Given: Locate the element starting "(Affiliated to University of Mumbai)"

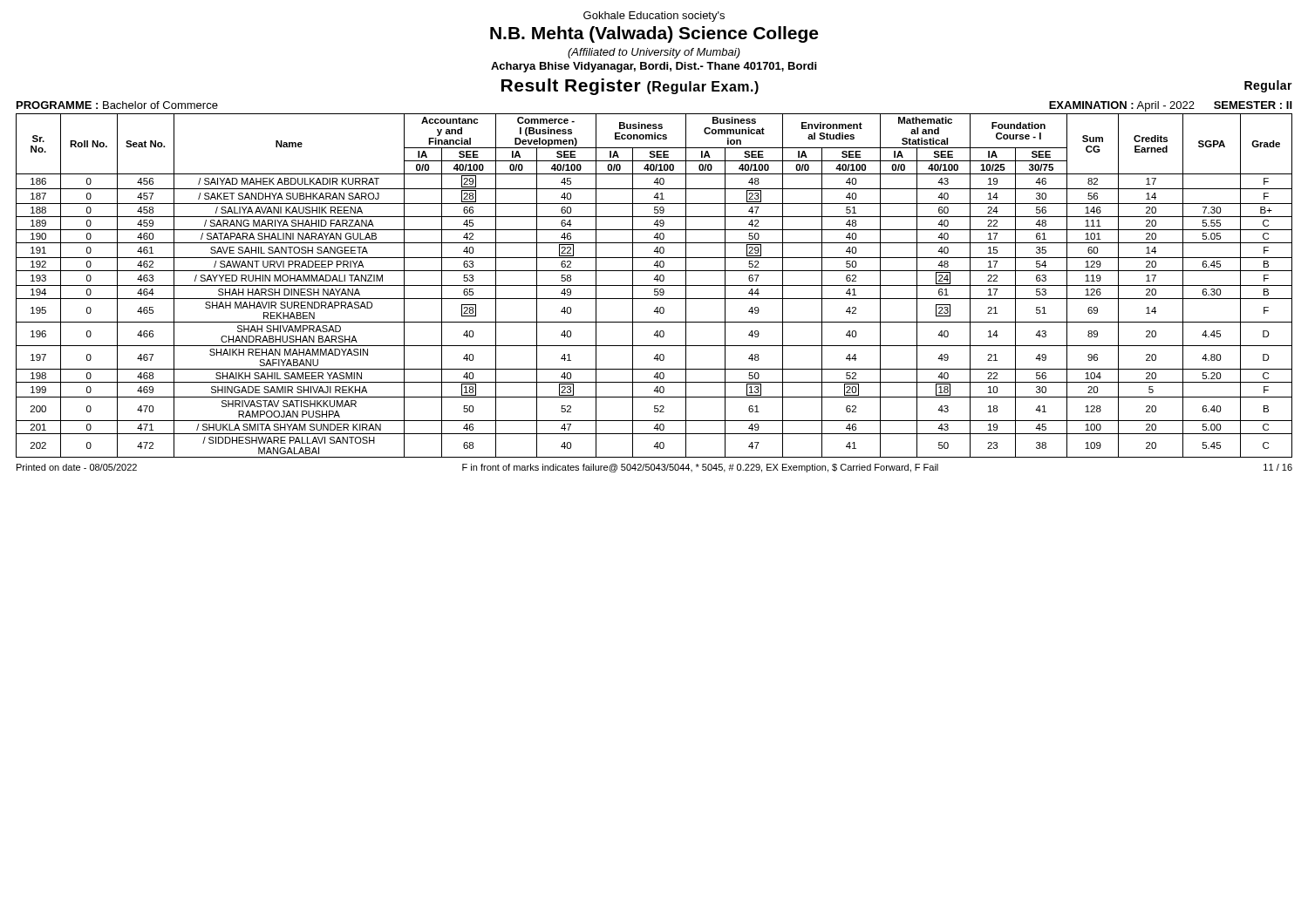Looking at the screenshot, I should (654, 52).
